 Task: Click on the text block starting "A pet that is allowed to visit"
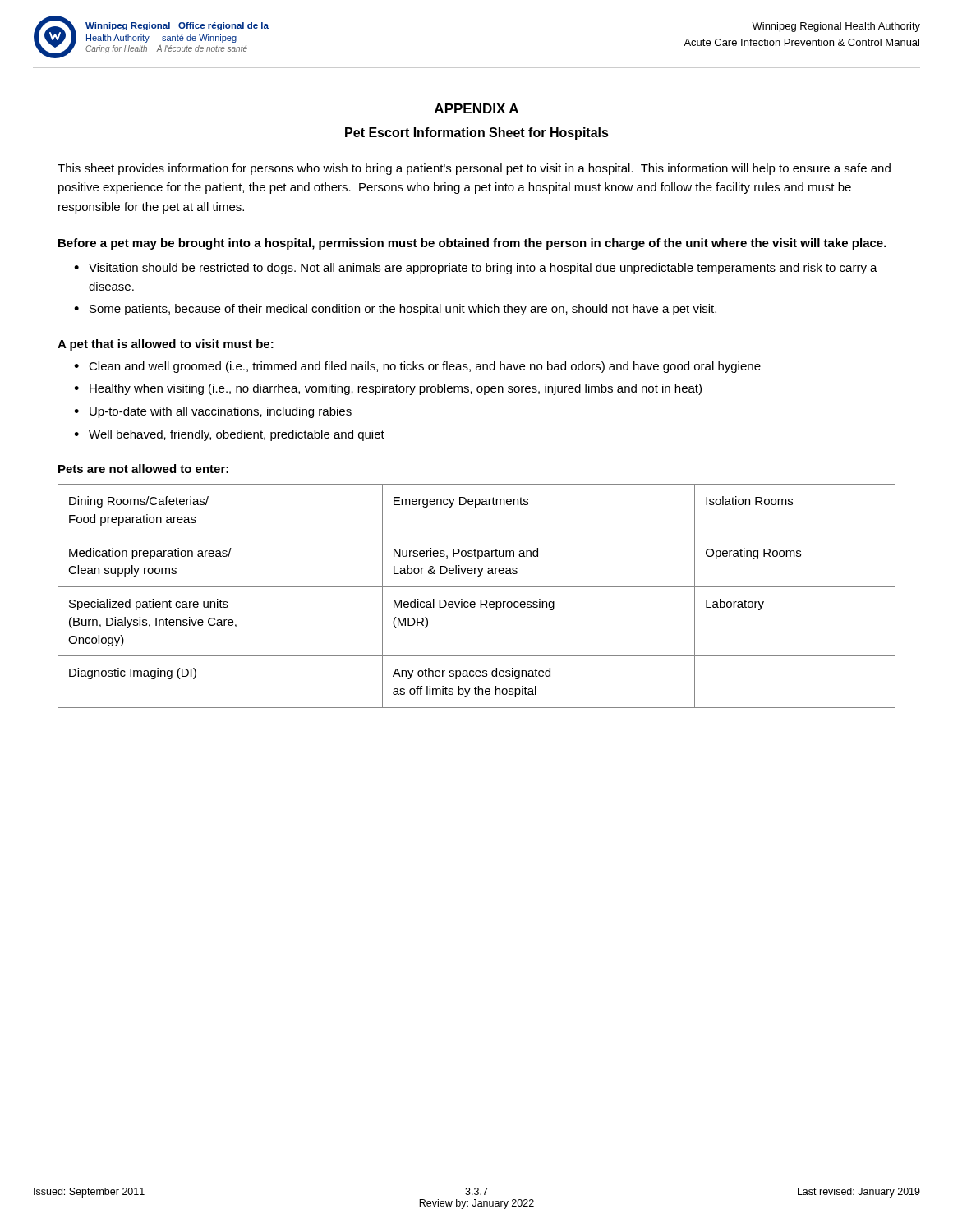(166, 344)
